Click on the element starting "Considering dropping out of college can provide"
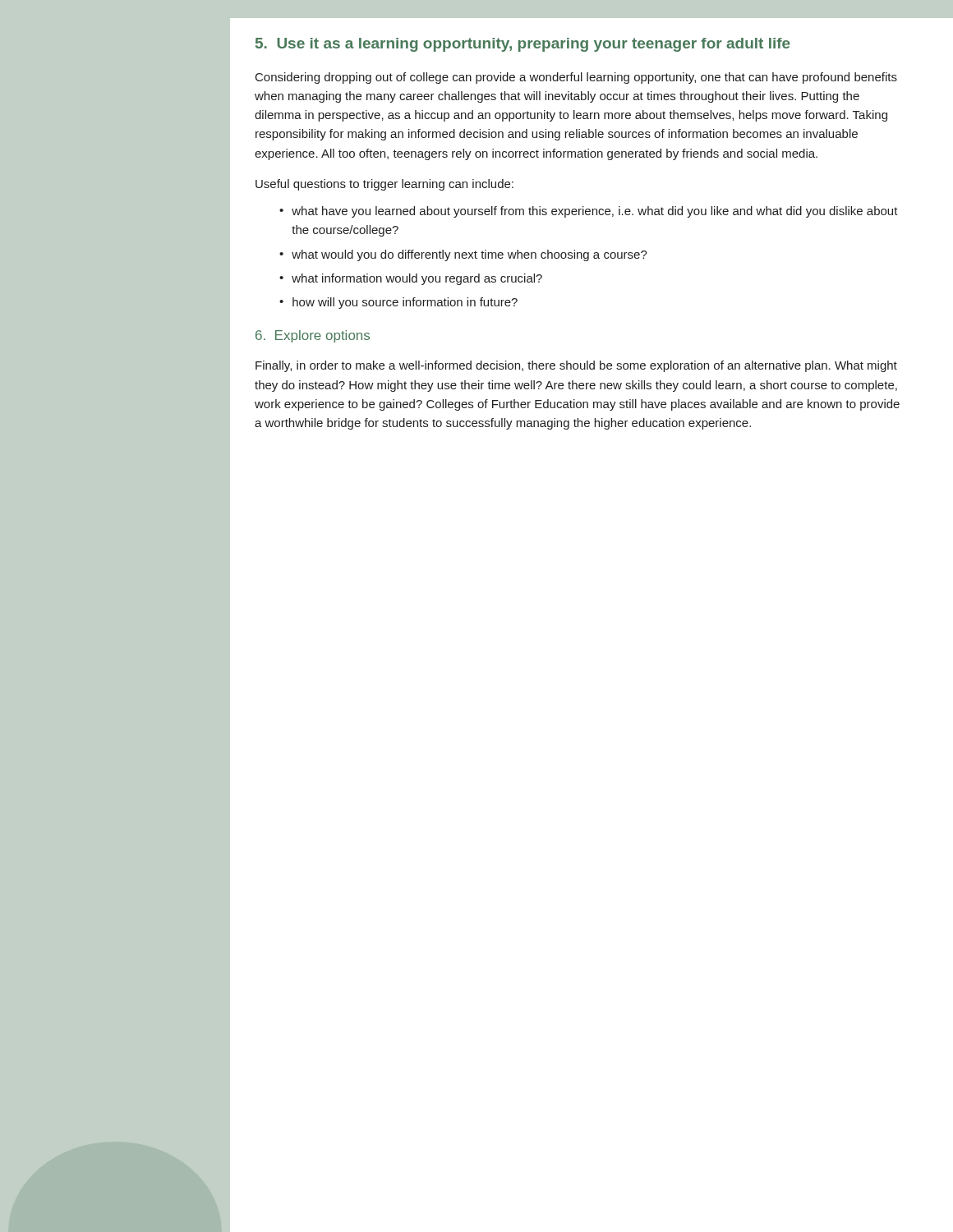 (576, 115)
